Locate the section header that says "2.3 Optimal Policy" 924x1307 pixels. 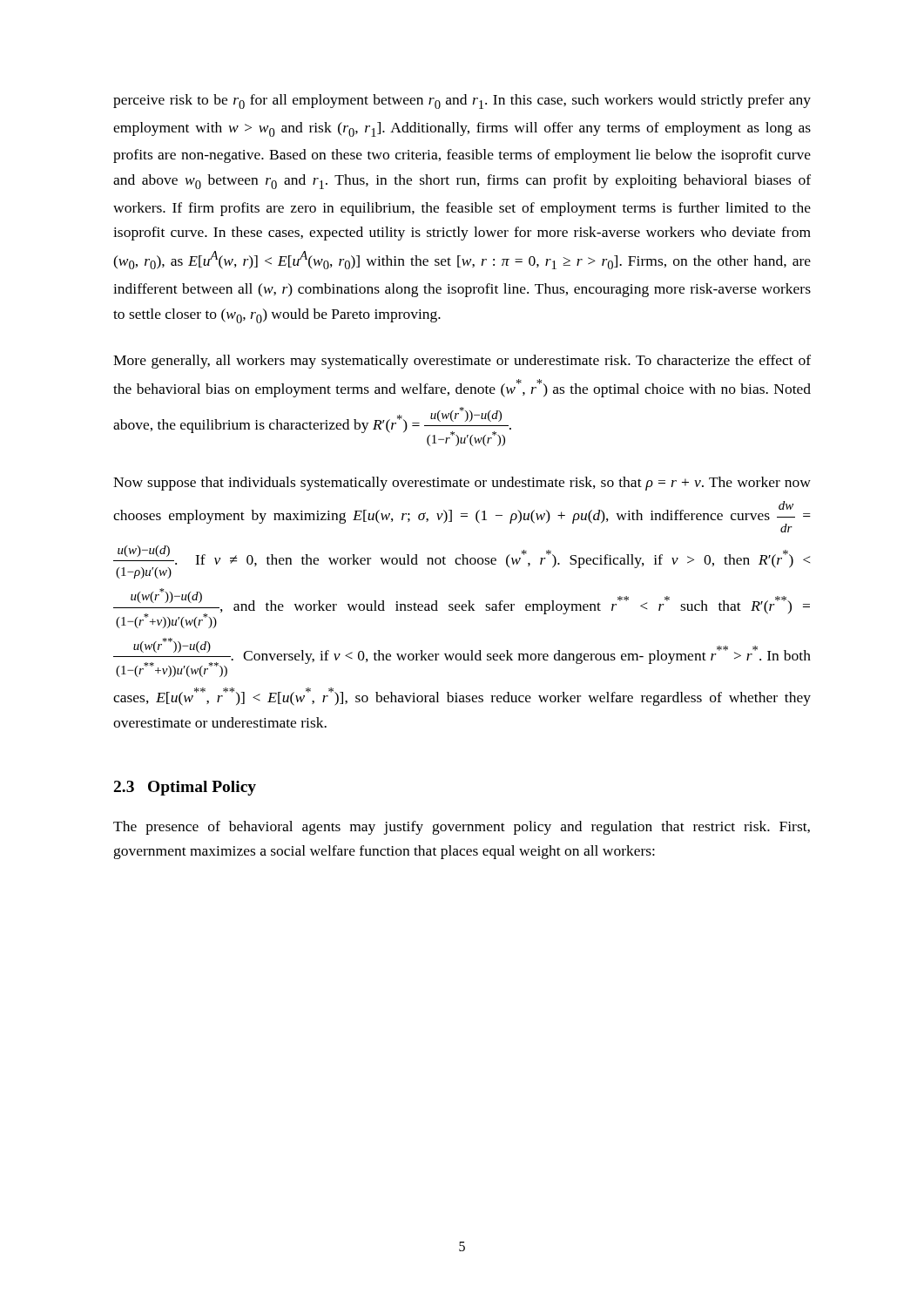[185, 786]
